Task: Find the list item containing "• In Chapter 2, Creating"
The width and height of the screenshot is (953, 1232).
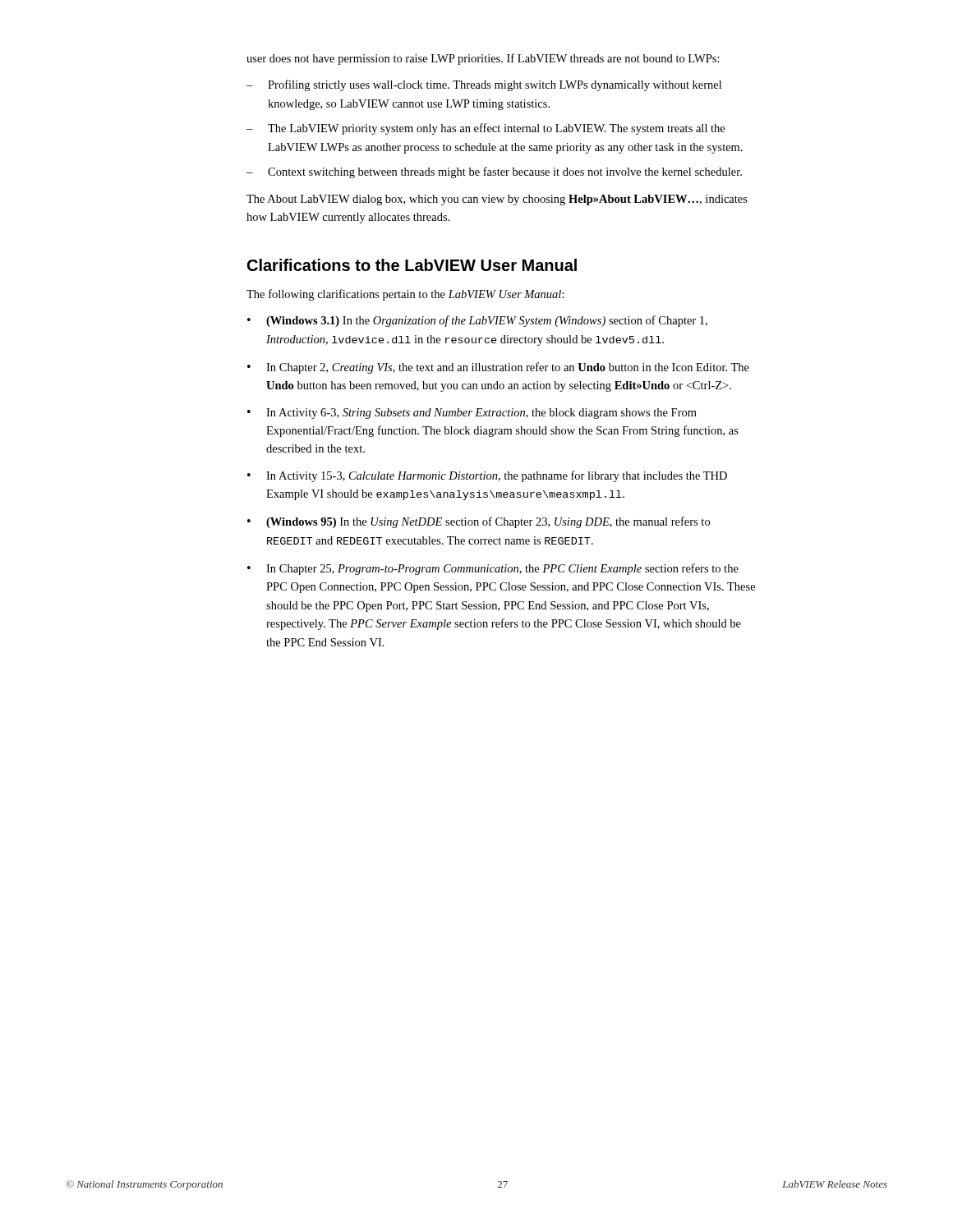Action: tap(501, 376)
